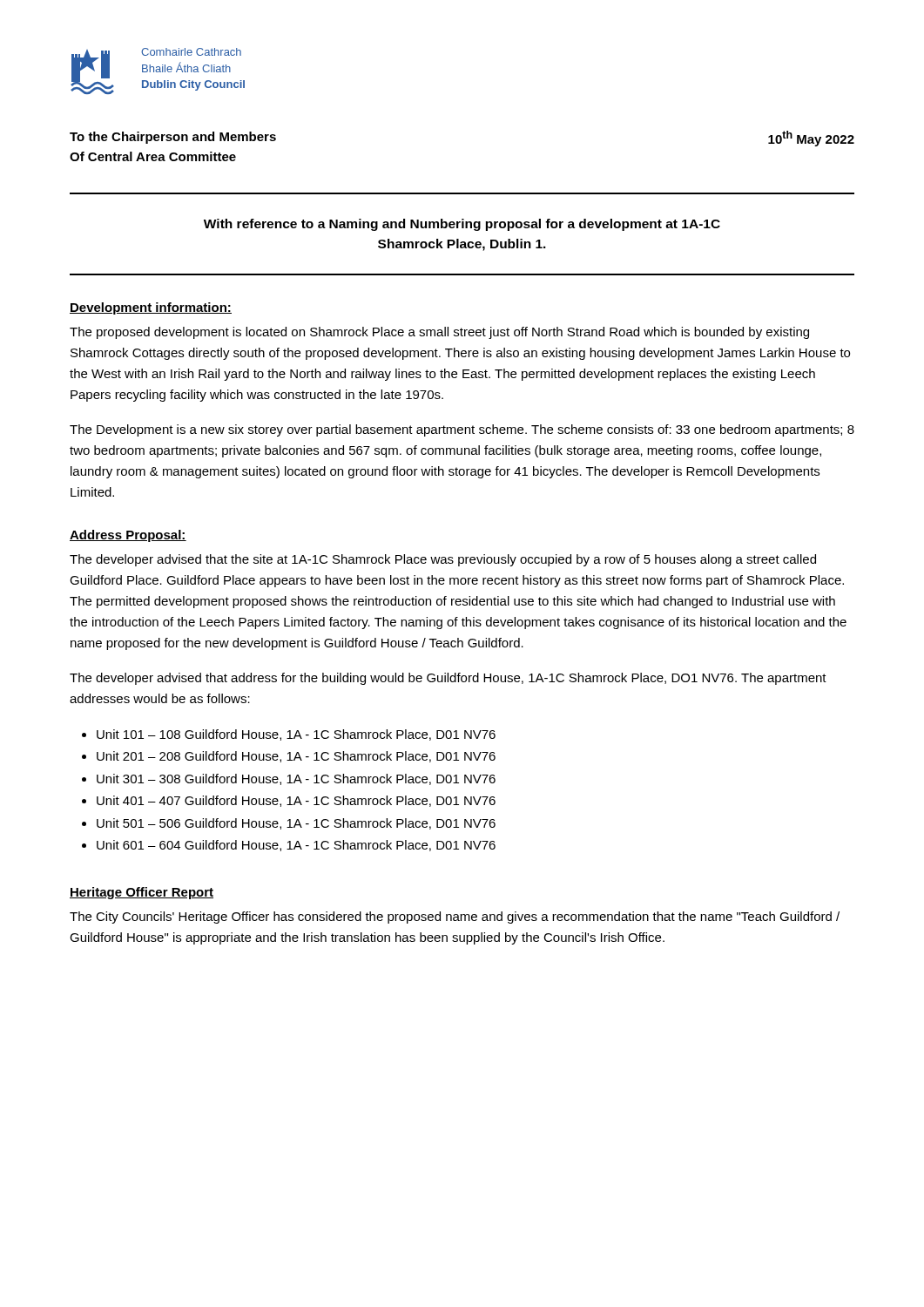924x1307 pixels.
Task: Locate the text block with the text "The developer advised that address for the"
Action: (x=448, y=687)
